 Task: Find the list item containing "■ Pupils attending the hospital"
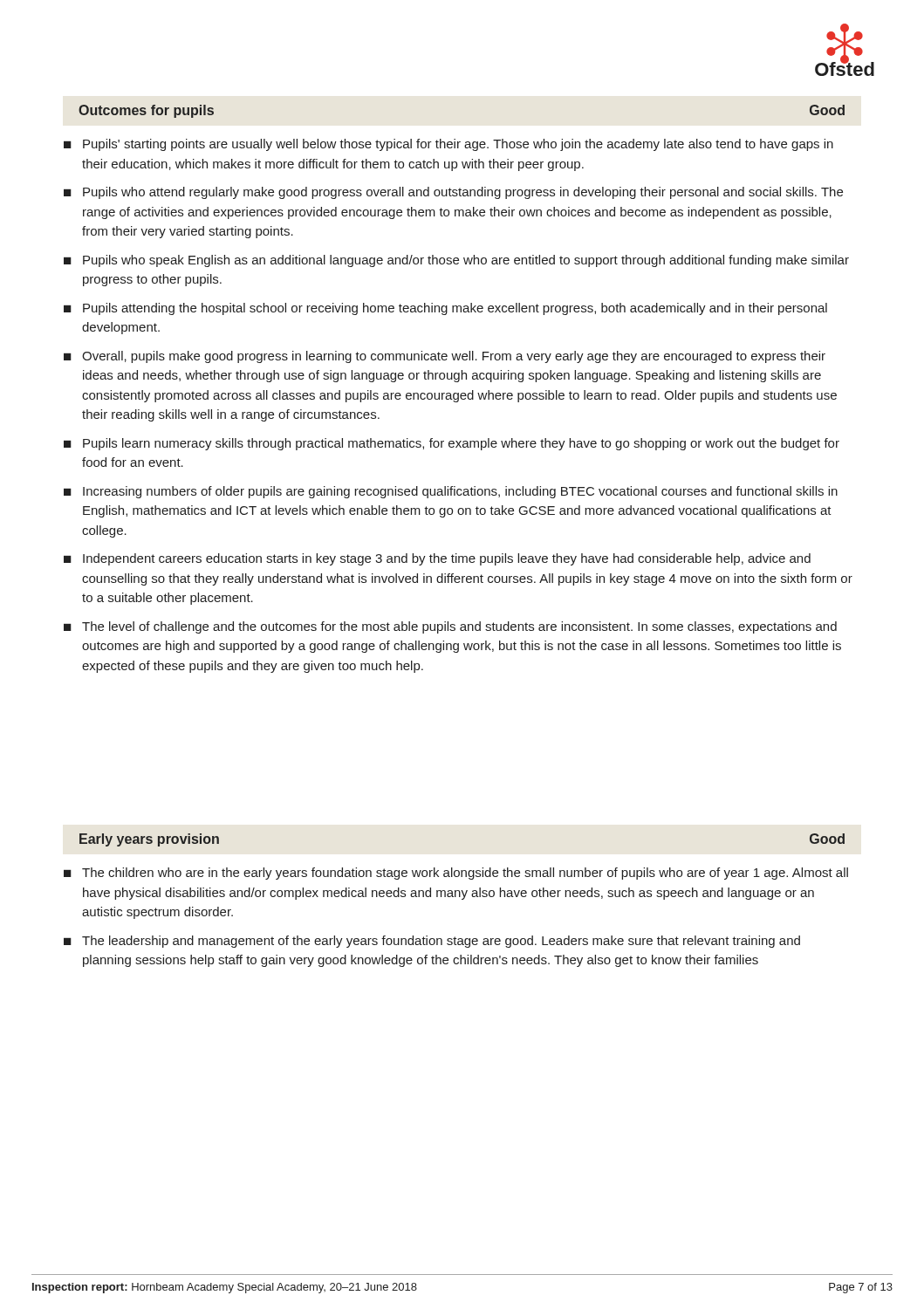pyautogui.click(x=458, y=318)
